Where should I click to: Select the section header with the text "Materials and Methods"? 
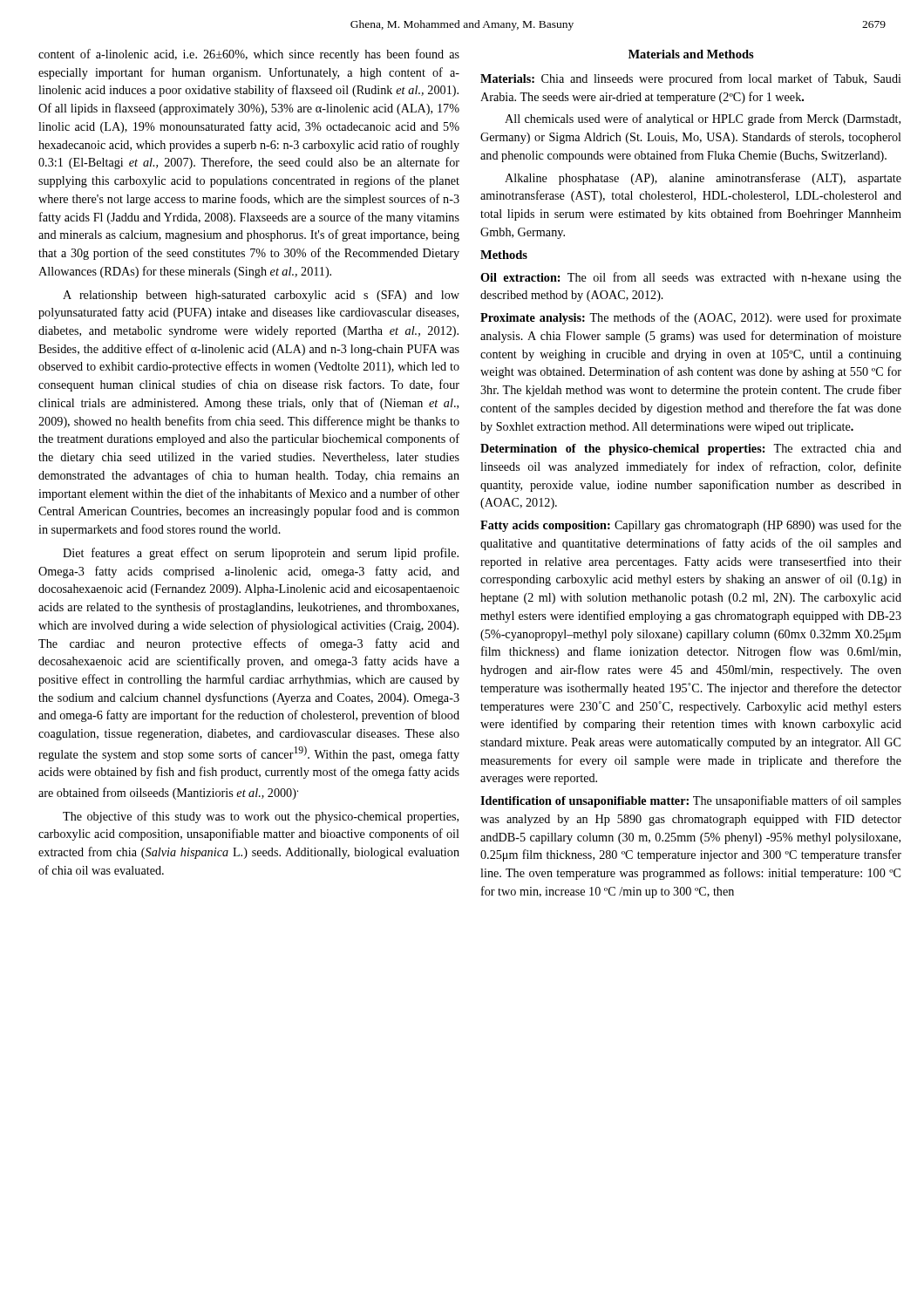point(691,54)
